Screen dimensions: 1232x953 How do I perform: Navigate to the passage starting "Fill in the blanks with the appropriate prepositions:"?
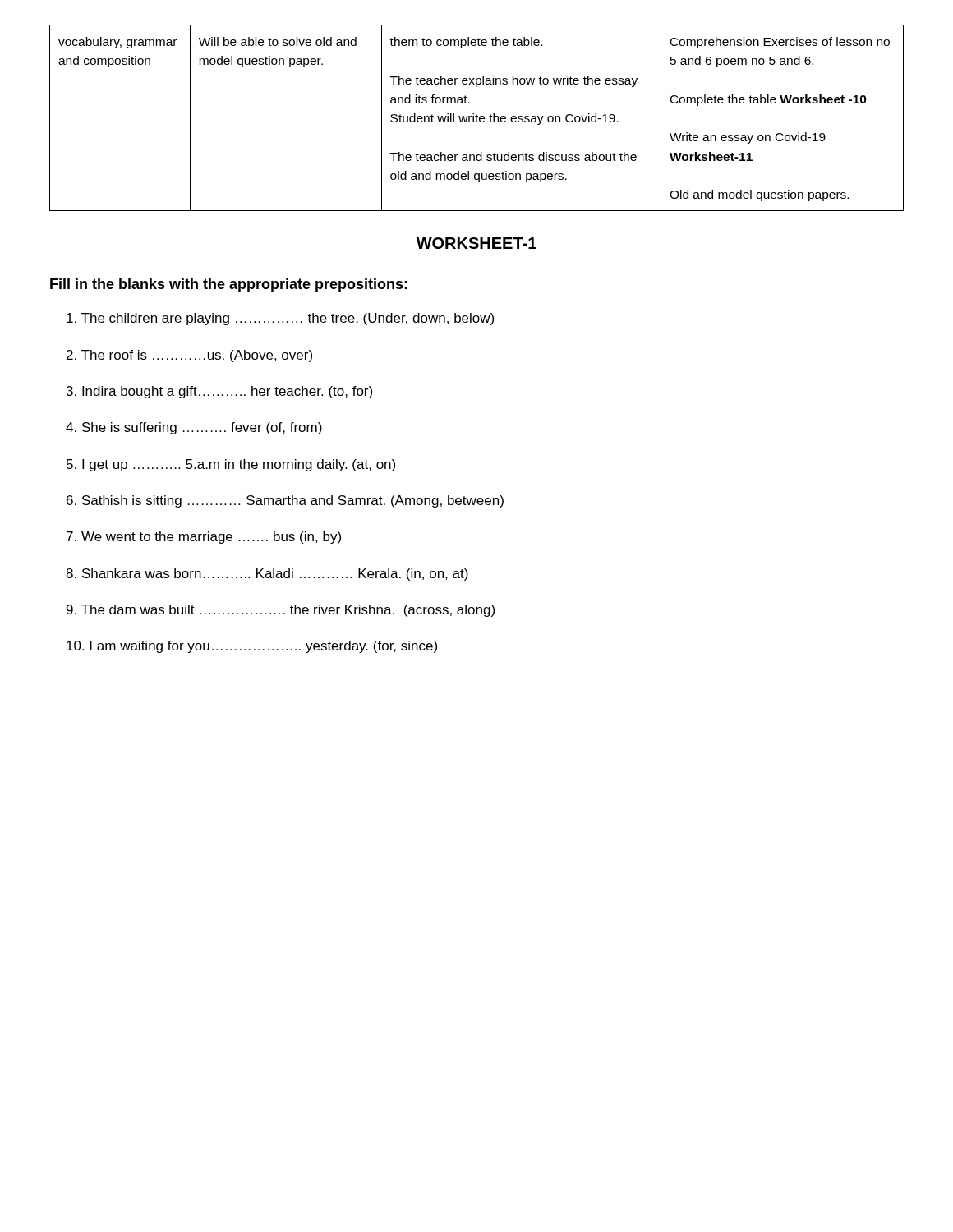[x=229, y=284]
